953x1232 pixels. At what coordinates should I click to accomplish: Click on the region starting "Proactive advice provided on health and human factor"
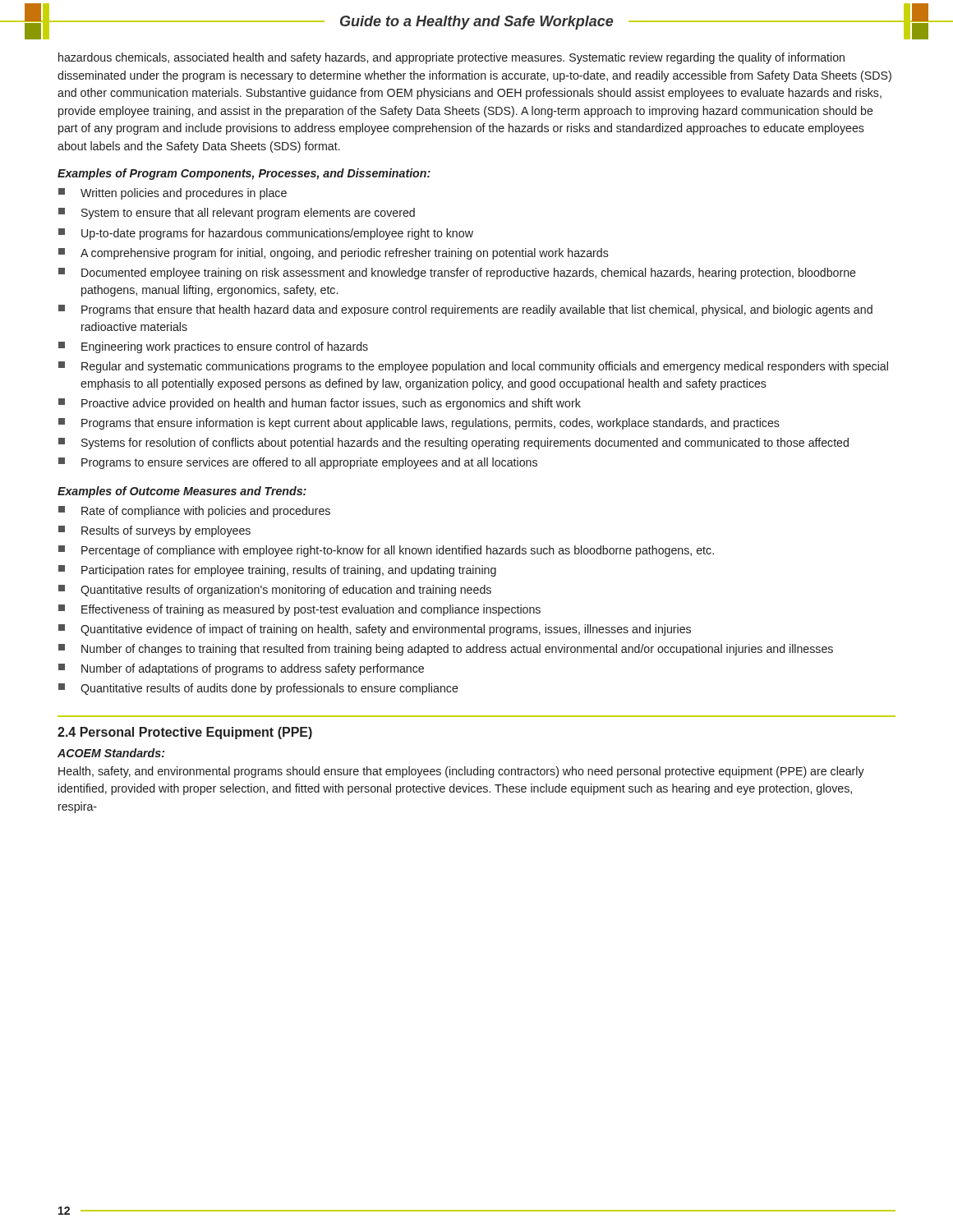[476, 403]
